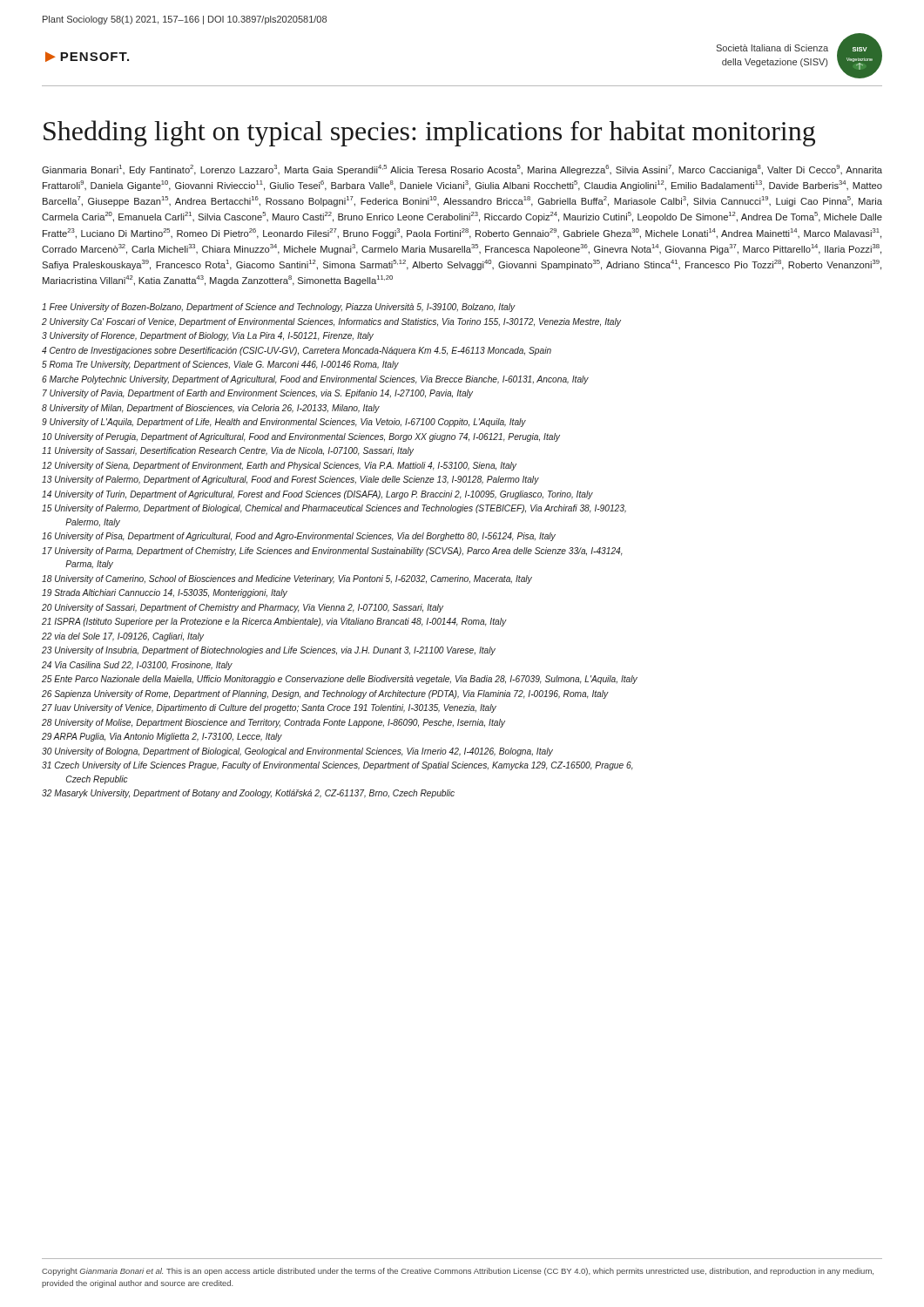924x1307 pixels.
Task: Locate the block of text that opens with "2 University Ca' Foscari of"
Action: click(x=331, y=322)
